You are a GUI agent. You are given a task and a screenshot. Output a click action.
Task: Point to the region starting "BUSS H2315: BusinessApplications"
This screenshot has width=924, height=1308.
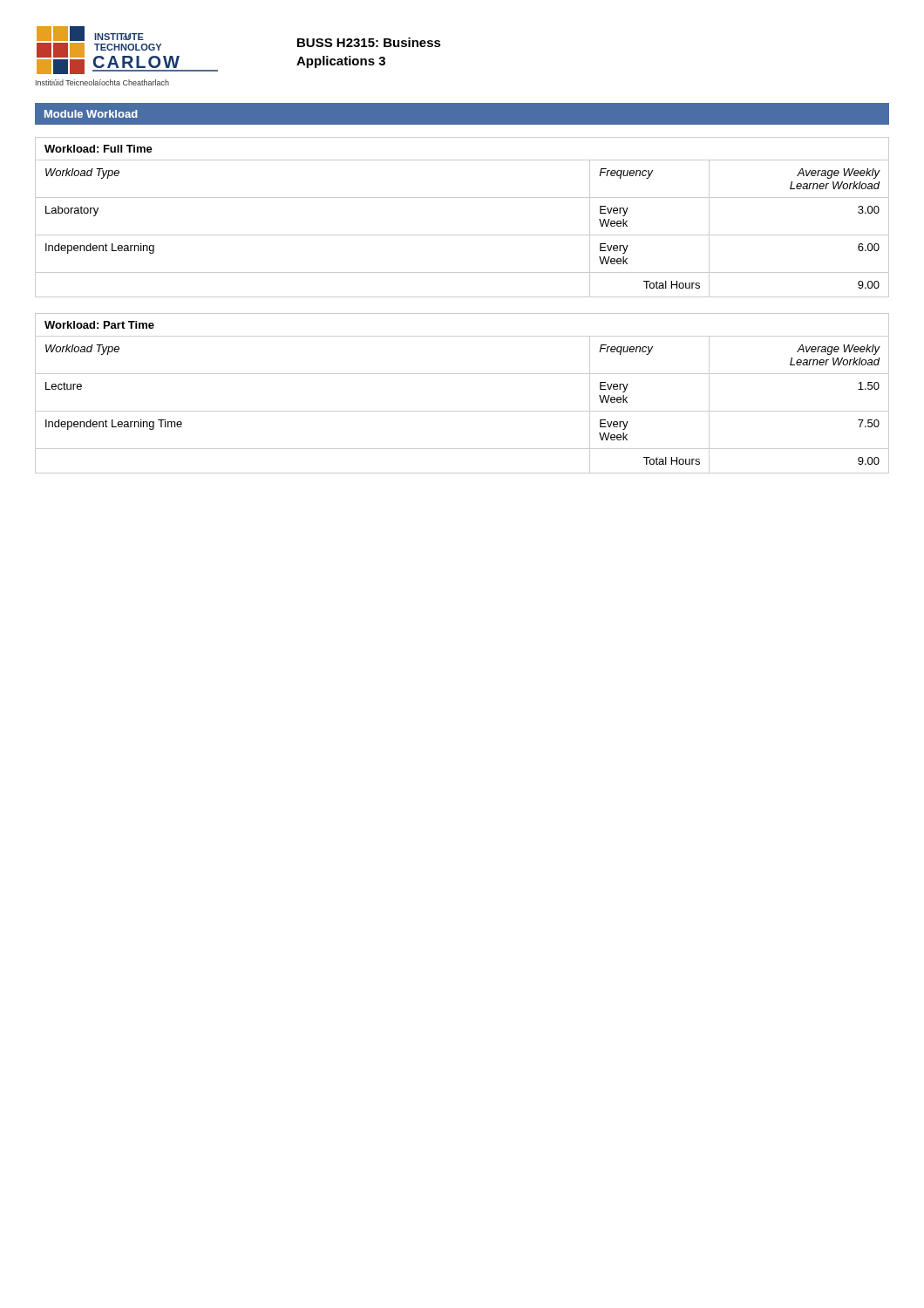(369, 42)
